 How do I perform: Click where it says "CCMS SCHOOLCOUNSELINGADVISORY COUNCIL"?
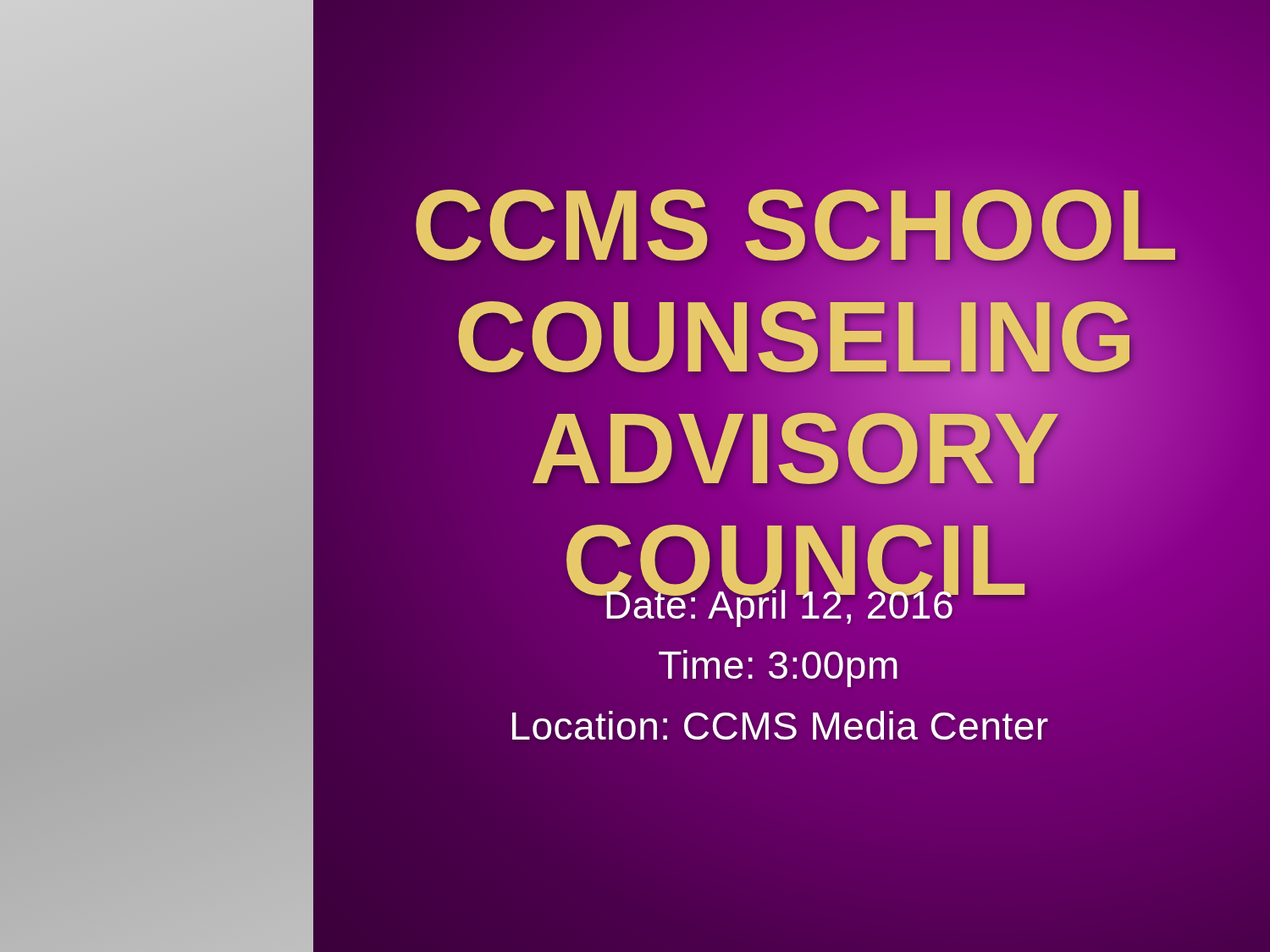(x=796, y=393)
